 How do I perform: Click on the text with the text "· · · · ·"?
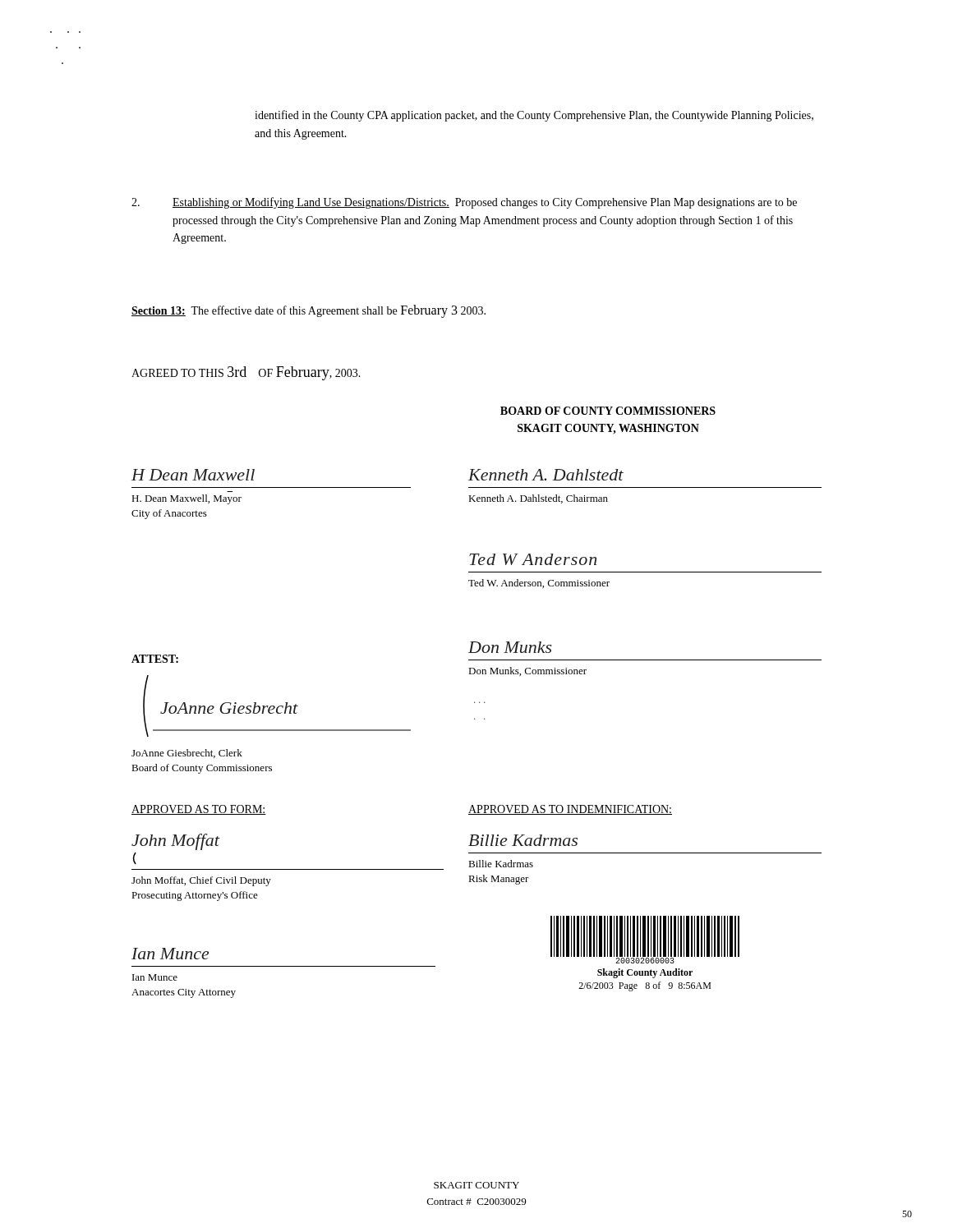[477, 711]
